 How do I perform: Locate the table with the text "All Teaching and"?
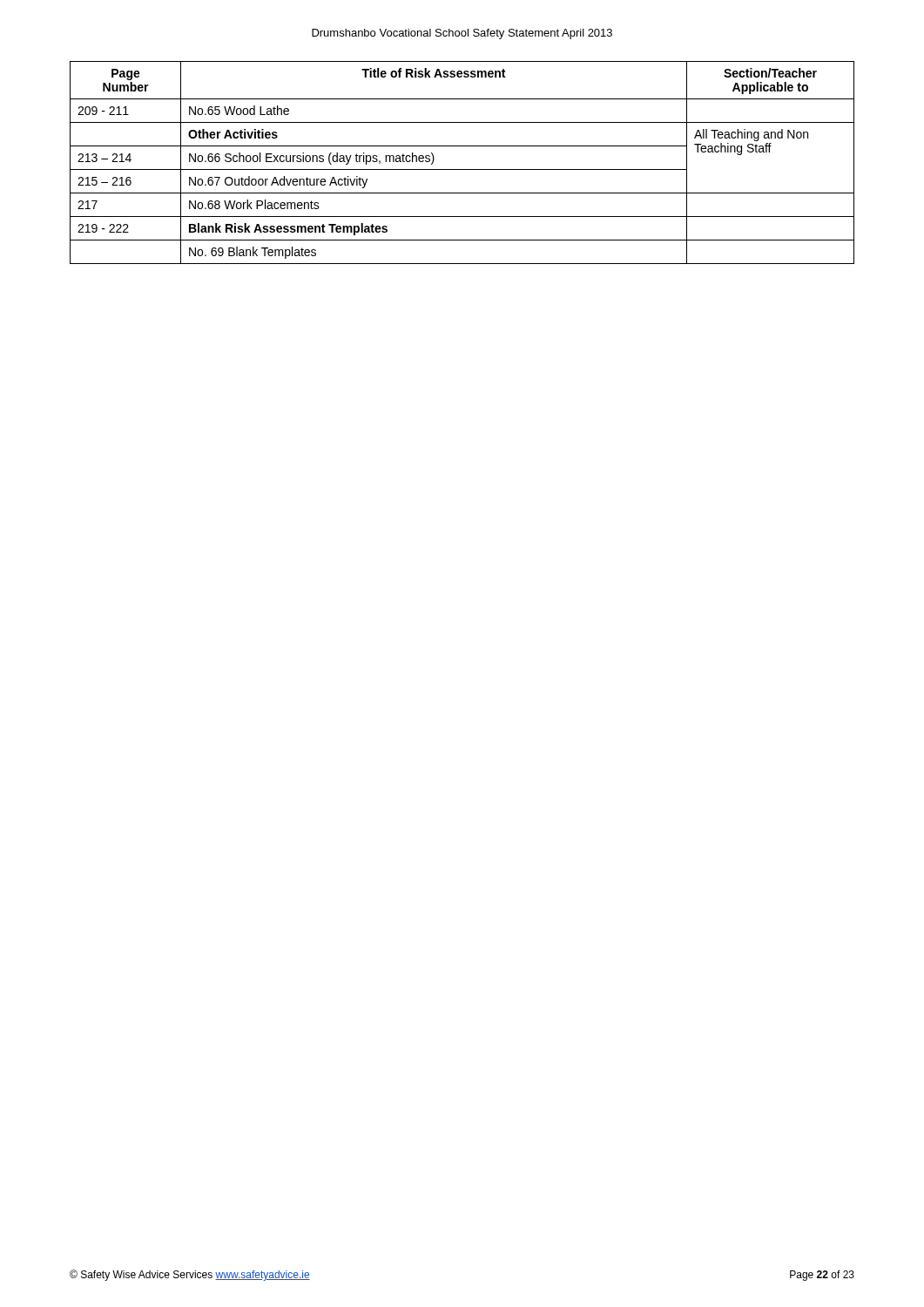point(462,163)
